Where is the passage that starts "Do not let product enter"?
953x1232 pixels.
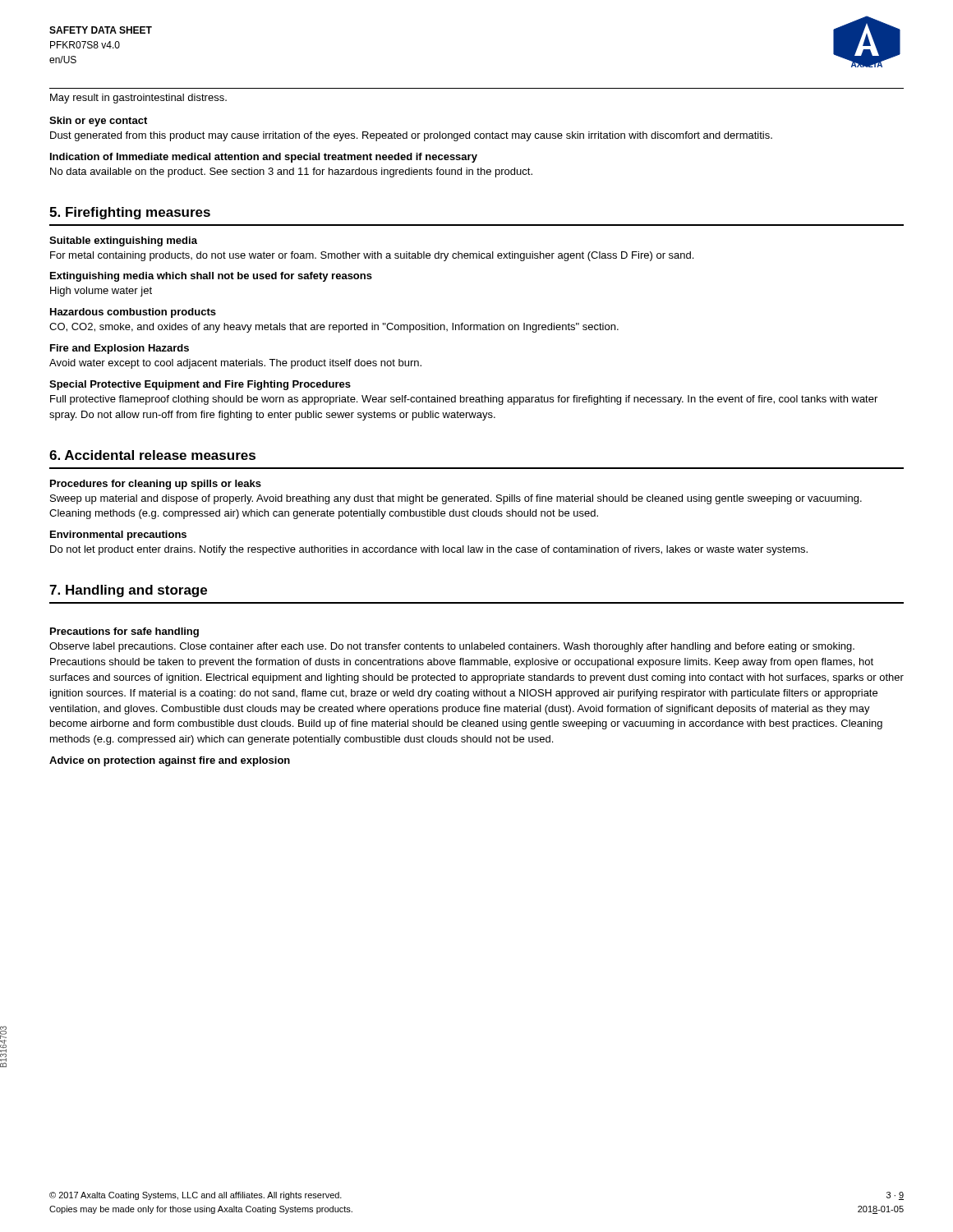coord(476,550)
